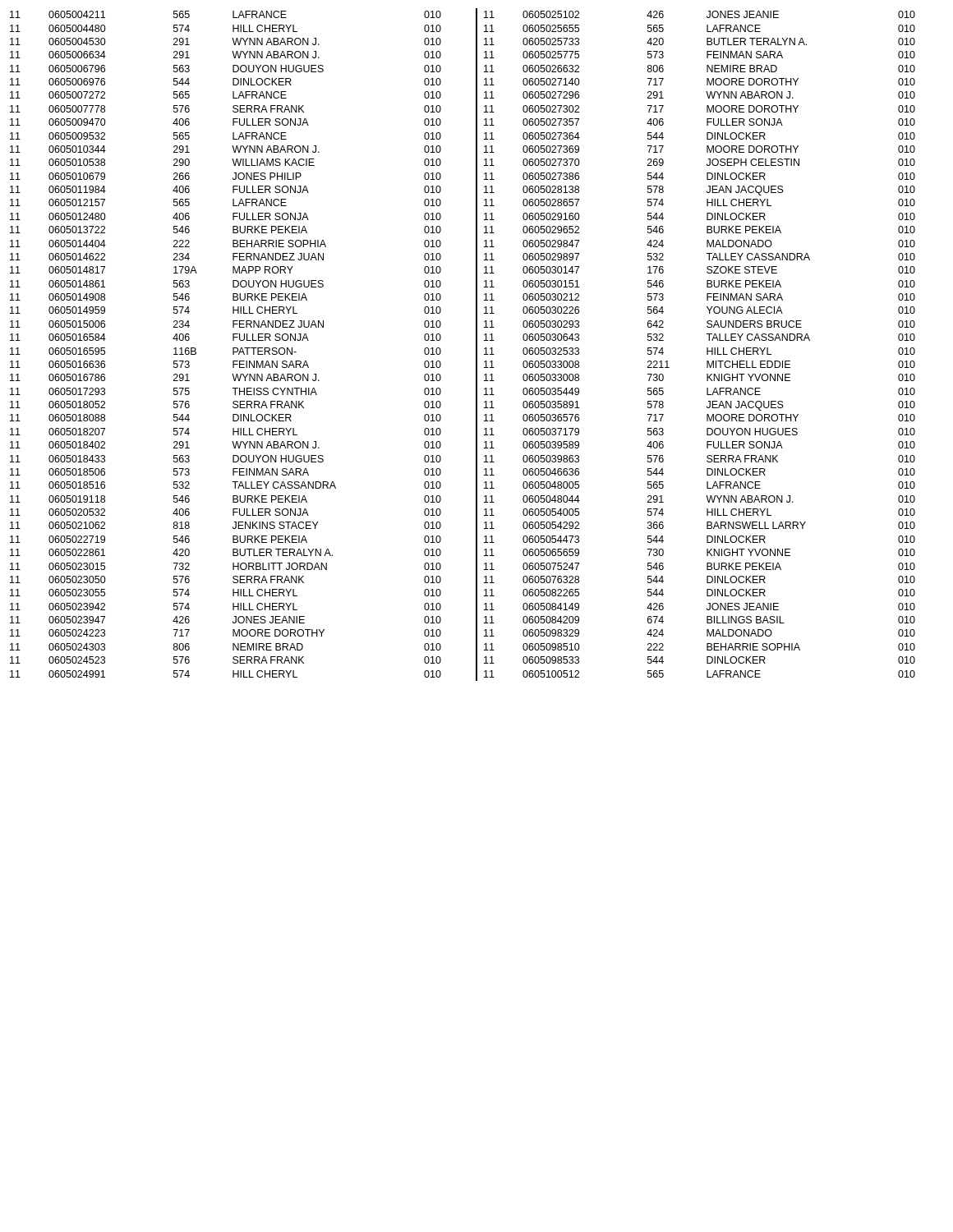Click the table
Viewport: 953px width, 1232px height.
[476, 616]
